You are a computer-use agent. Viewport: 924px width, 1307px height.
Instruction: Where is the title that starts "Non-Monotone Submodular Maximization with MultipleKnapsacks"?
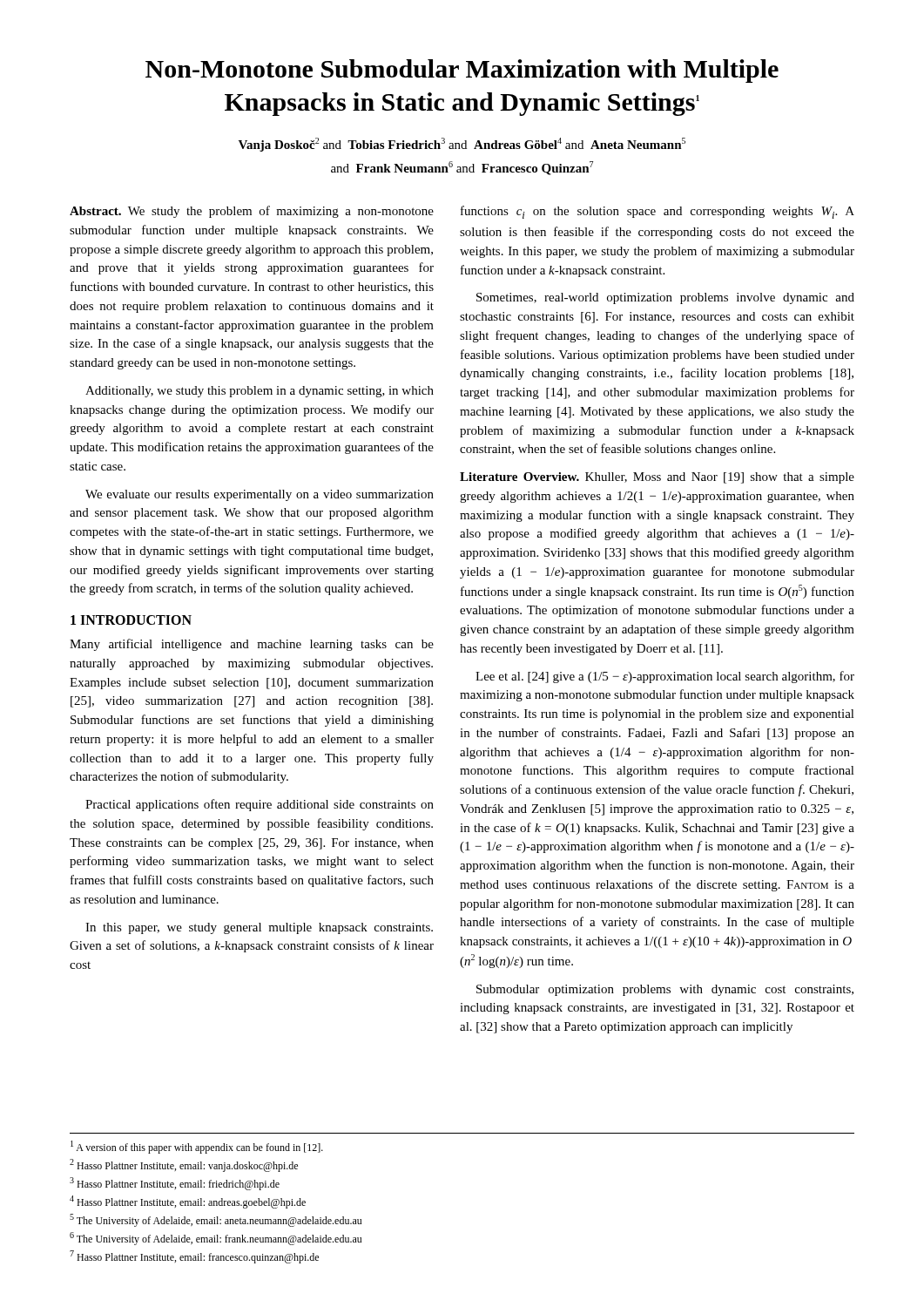462,85
